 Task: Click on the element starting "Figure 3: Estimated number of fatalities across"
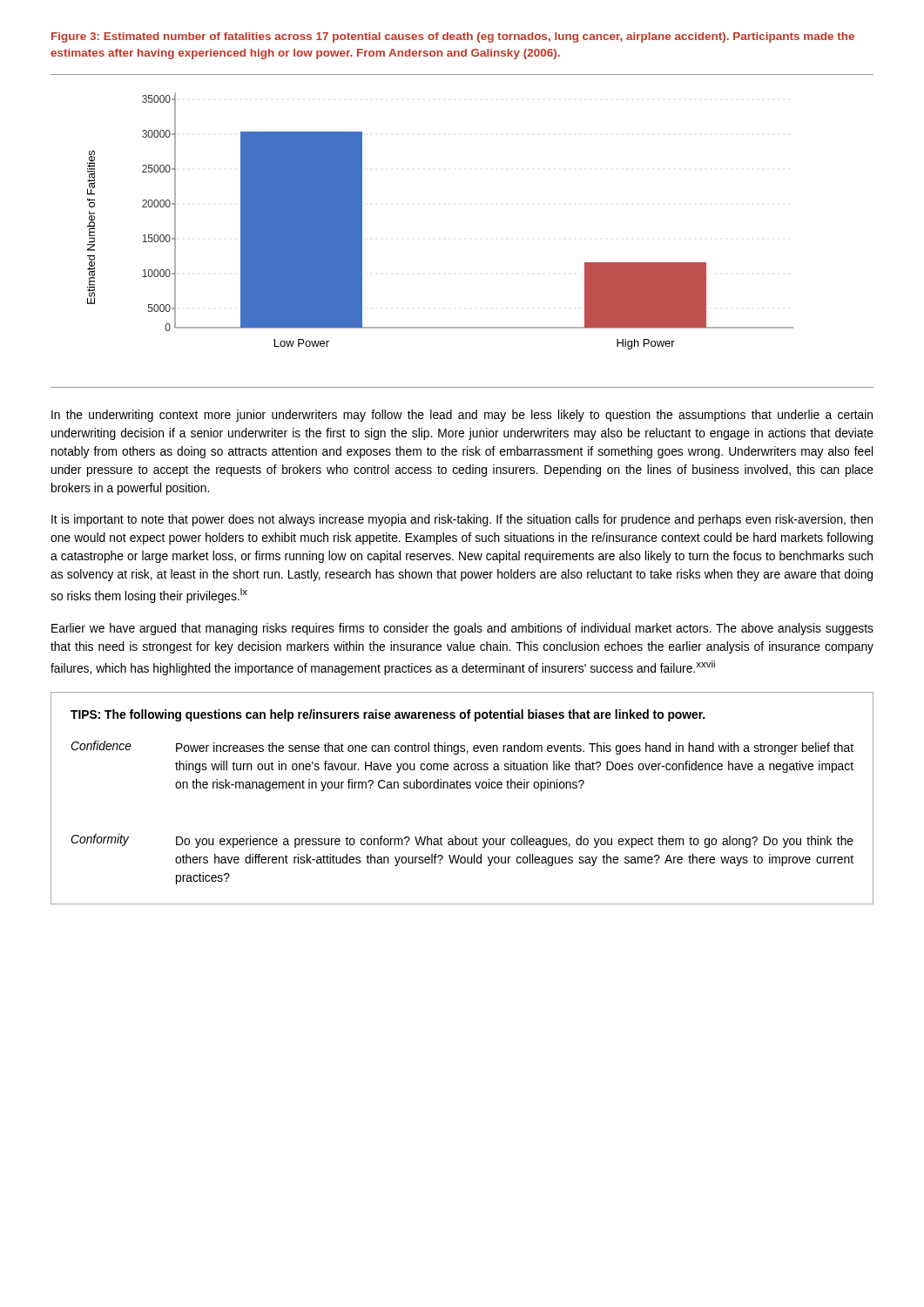click(x=462, y=45)
